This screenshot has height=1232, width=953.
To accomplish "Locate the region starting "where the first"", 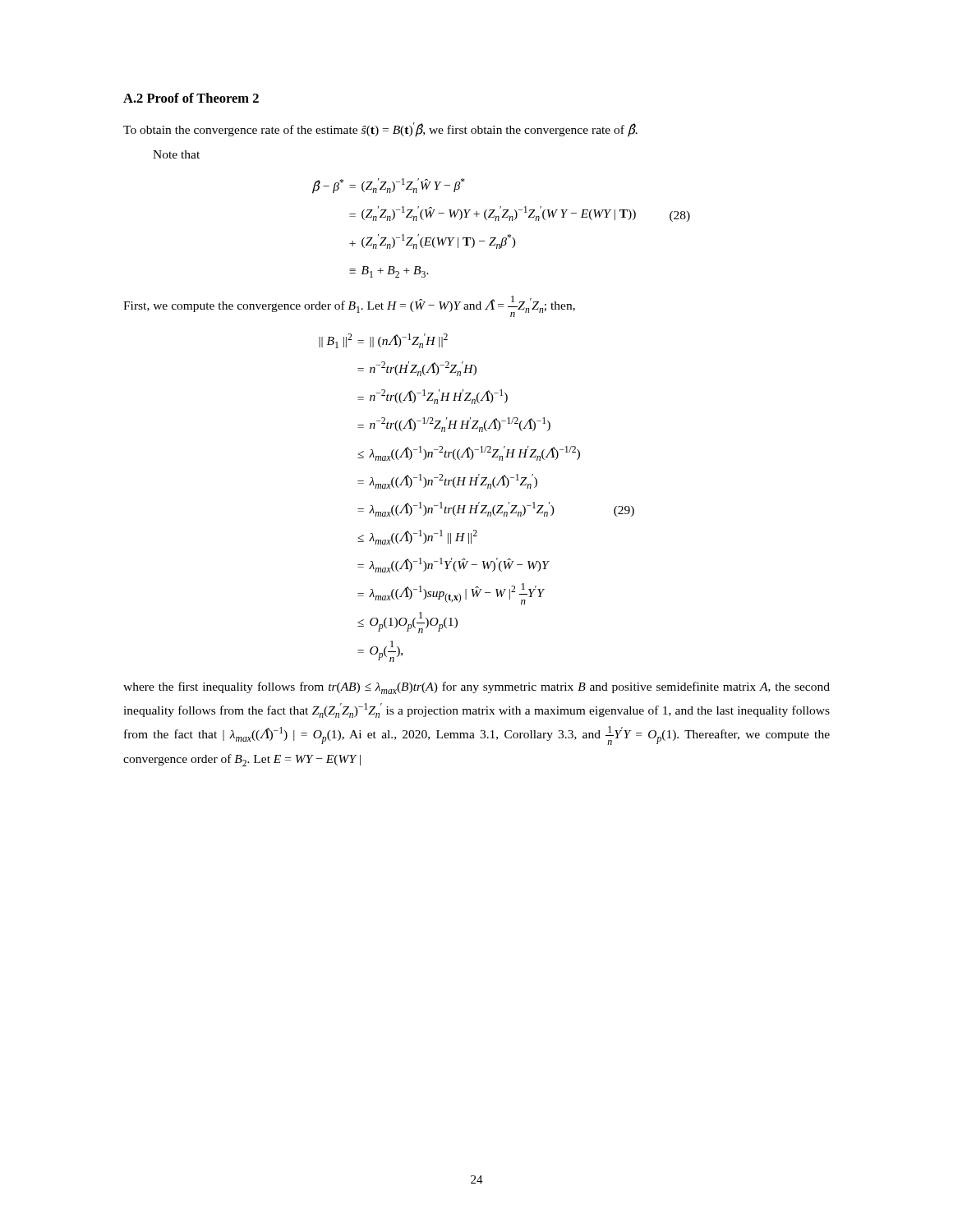I will tap(476, 724).
